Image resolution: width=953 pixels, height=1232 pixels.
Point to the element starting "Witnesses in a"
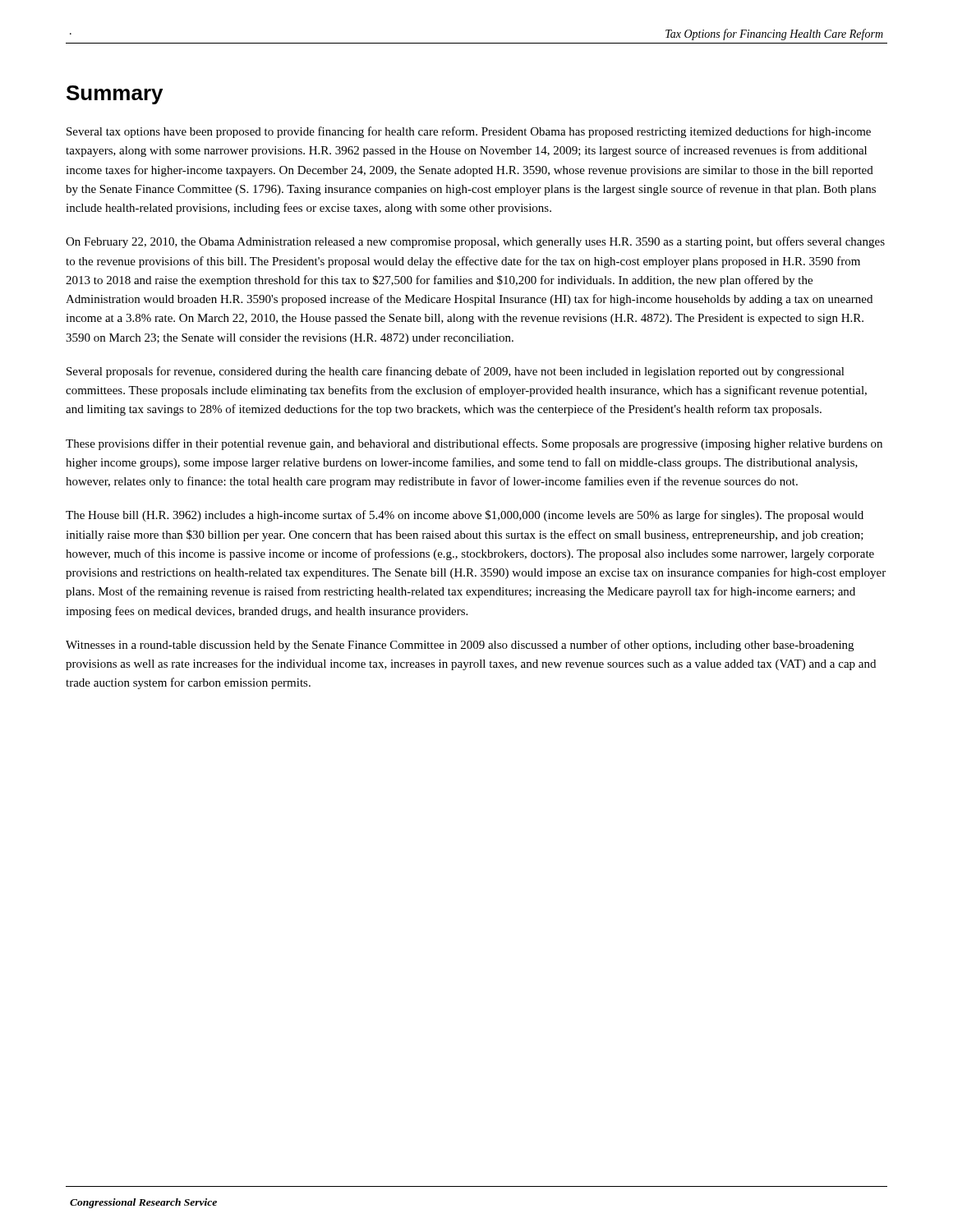click(x=471, y=664)
